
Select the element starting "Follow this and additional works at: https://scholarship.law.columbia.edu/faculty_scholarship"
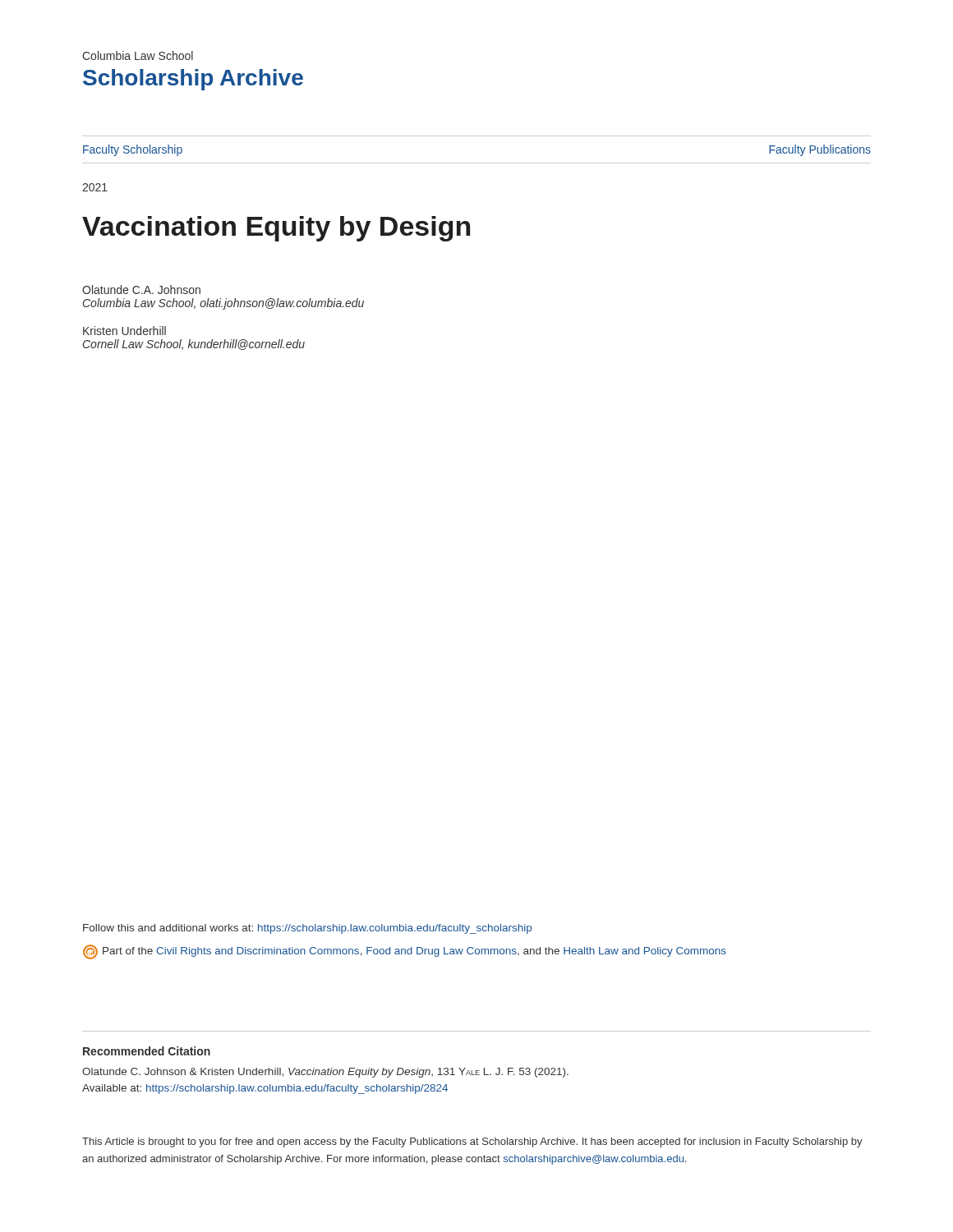[307, 928]
